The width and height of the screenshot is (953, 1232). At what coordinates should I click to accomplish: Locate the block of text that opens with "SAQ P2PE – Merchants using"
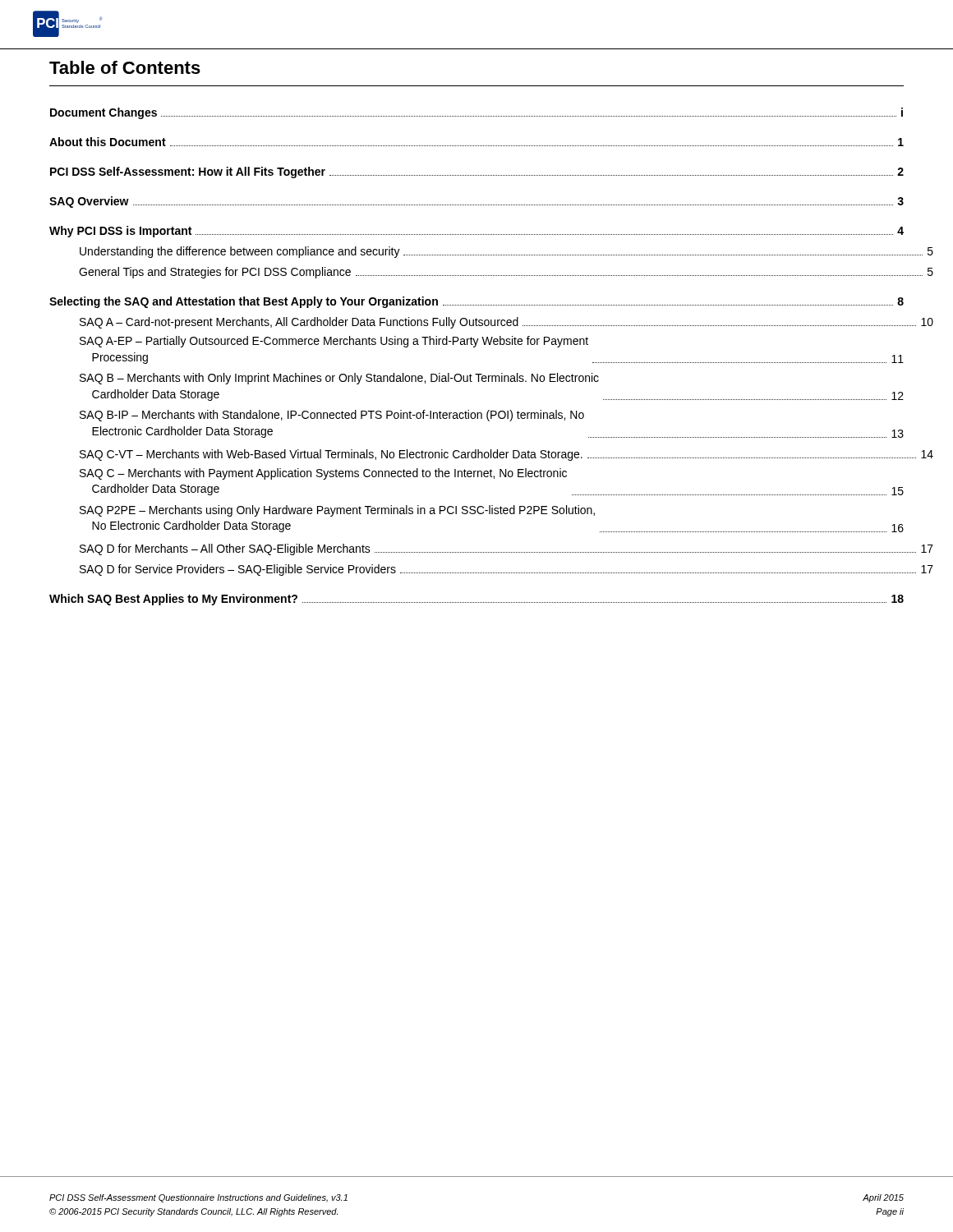click(491, 519)
